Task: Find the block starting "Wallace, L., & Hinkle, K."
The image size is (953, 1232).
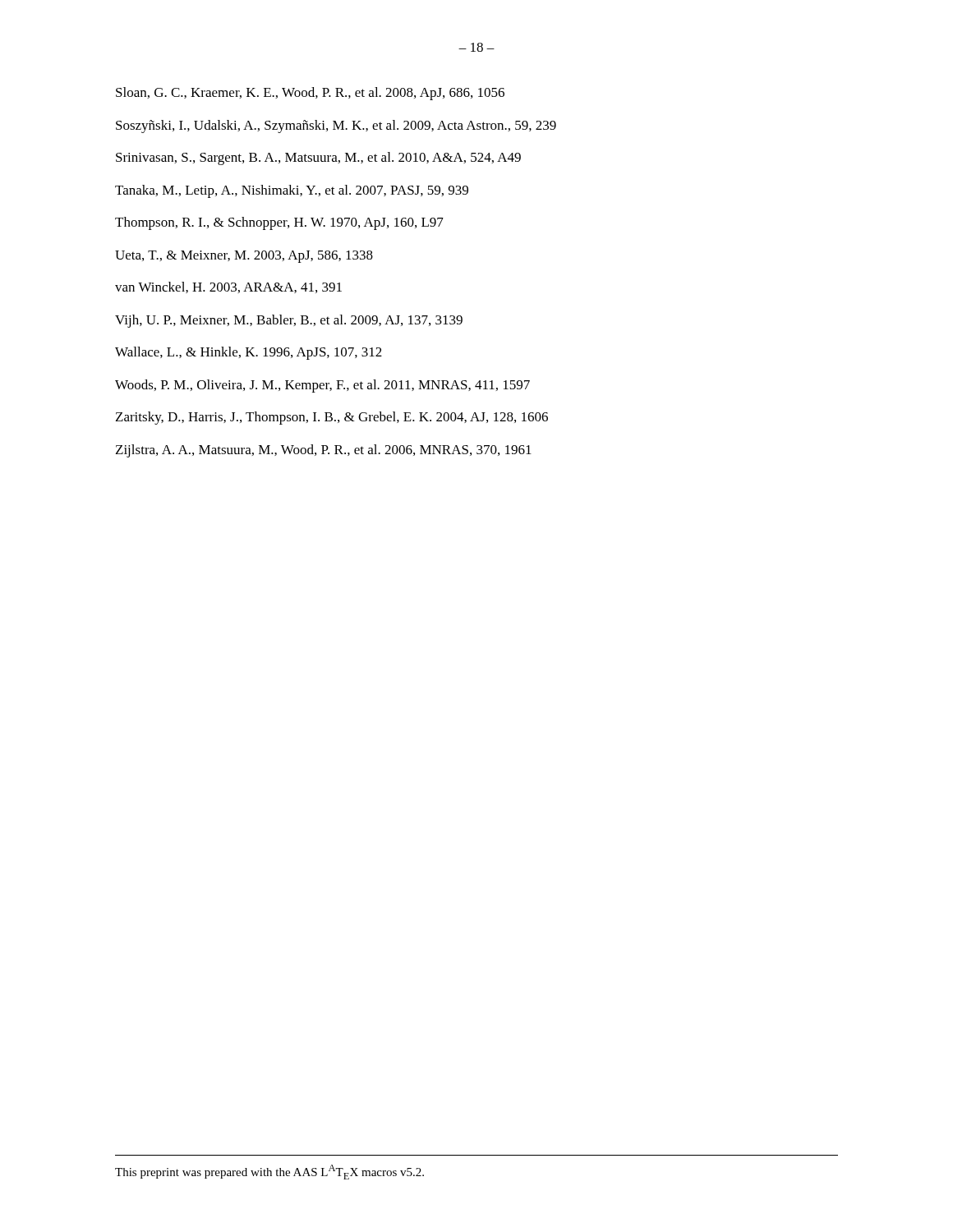Action: click(249, 352)
